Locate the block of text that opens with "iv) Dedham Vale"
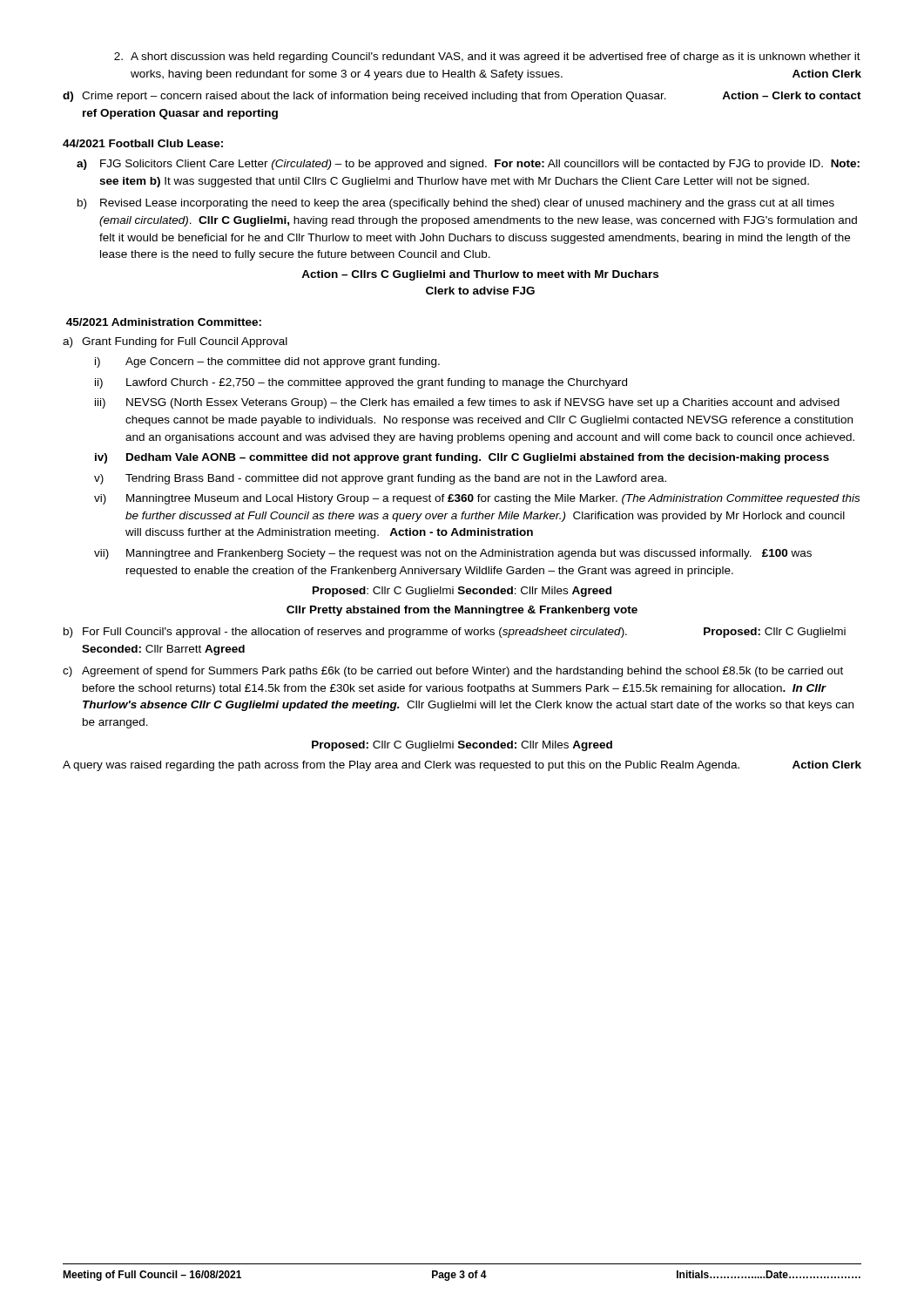 pos(478,457)
